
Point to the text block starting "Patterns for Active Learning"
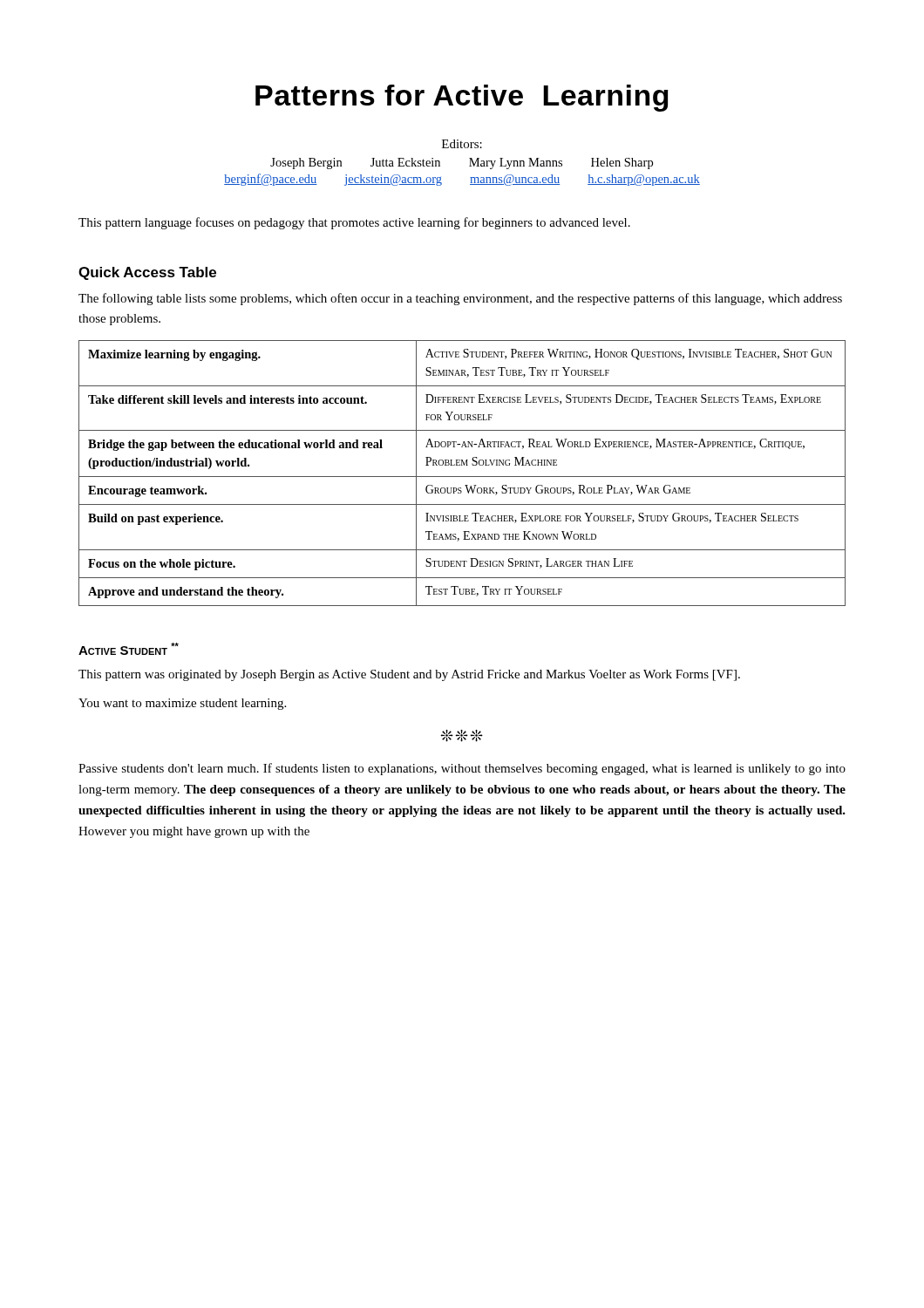coord(462,95)
